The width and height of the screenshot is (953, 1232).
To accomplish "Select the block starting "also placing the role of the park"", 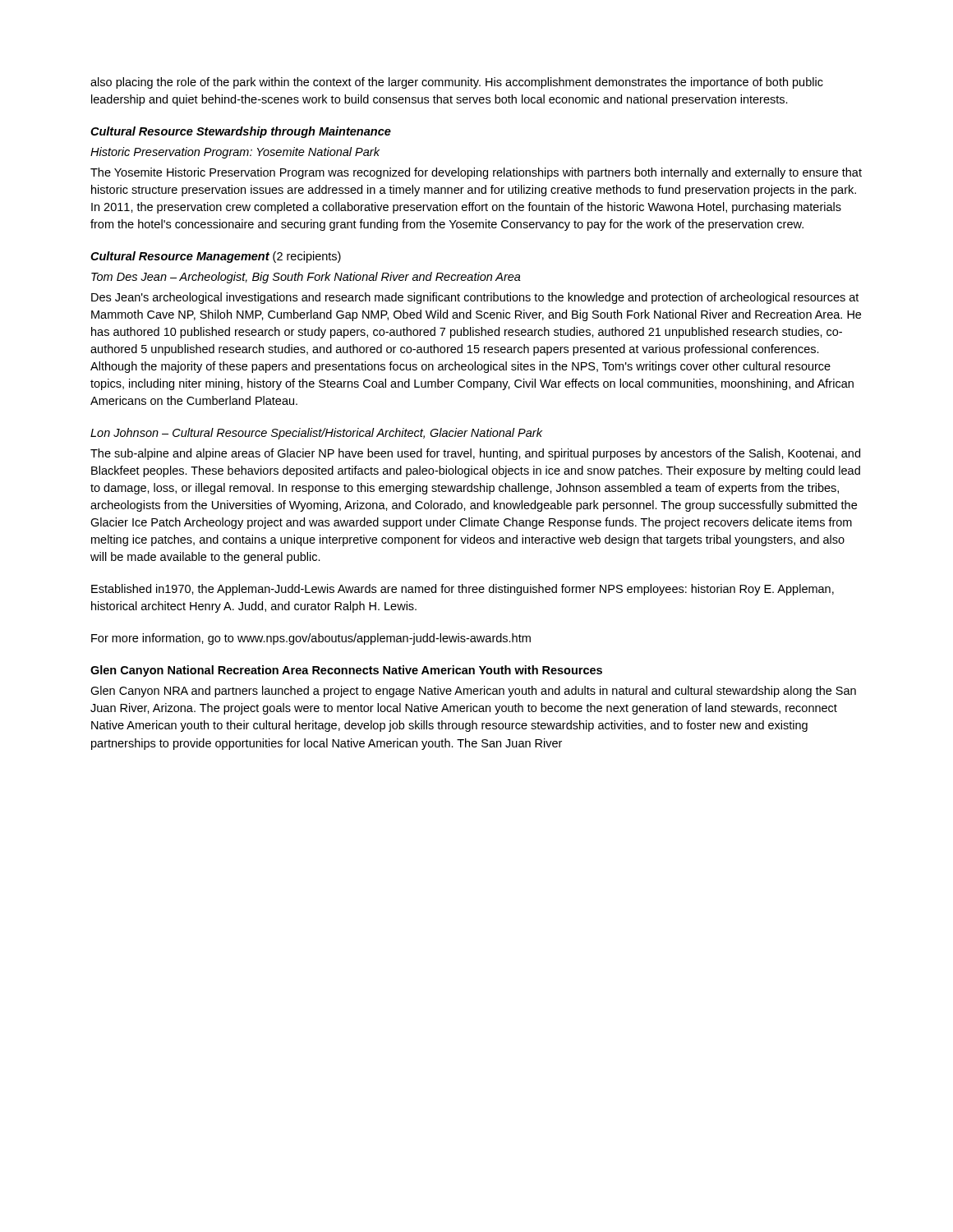I will [457, 91].
